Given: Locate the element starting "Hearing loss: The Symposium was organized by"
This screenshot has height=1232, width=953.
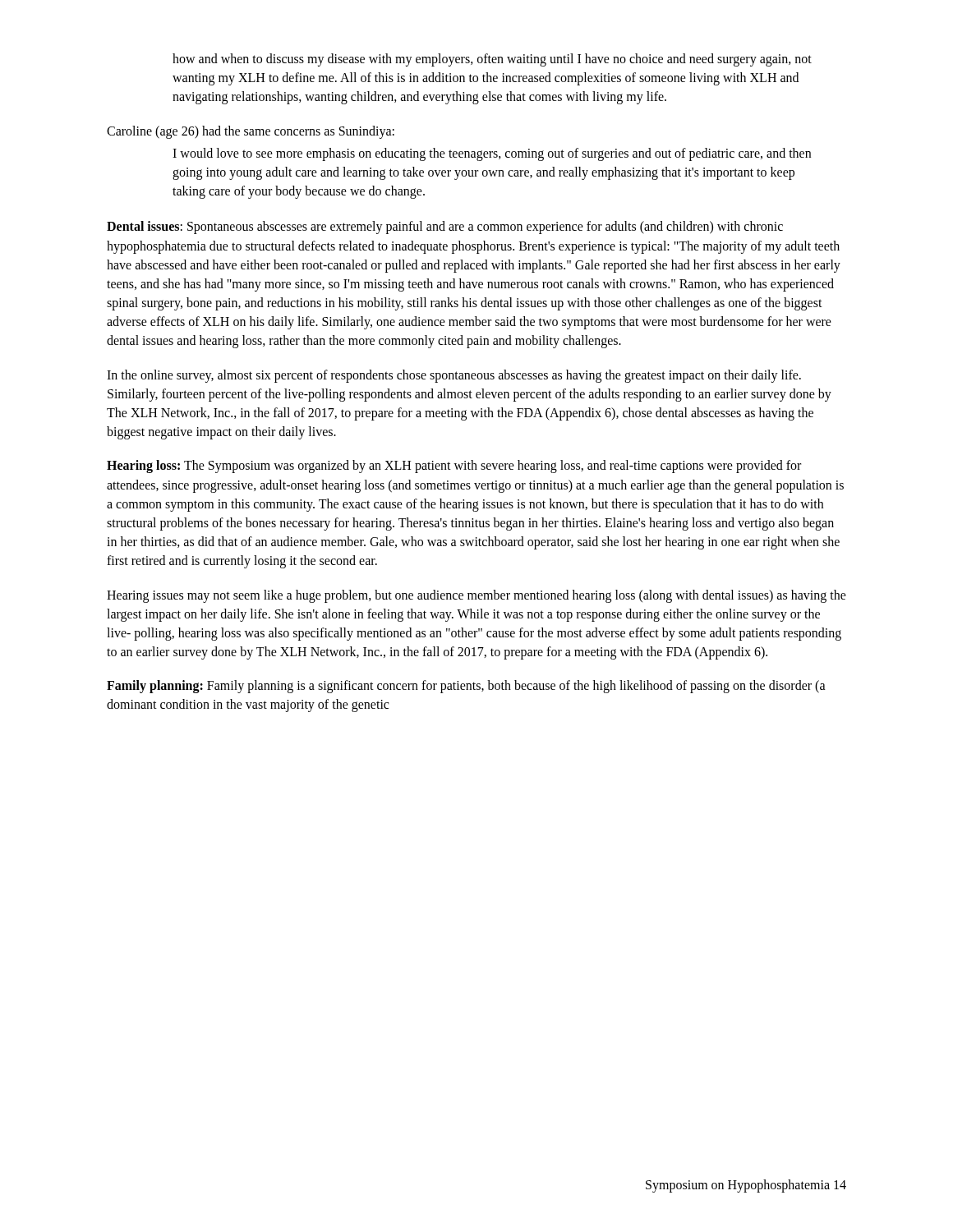Looking at the screenshot, I should 475,513.
